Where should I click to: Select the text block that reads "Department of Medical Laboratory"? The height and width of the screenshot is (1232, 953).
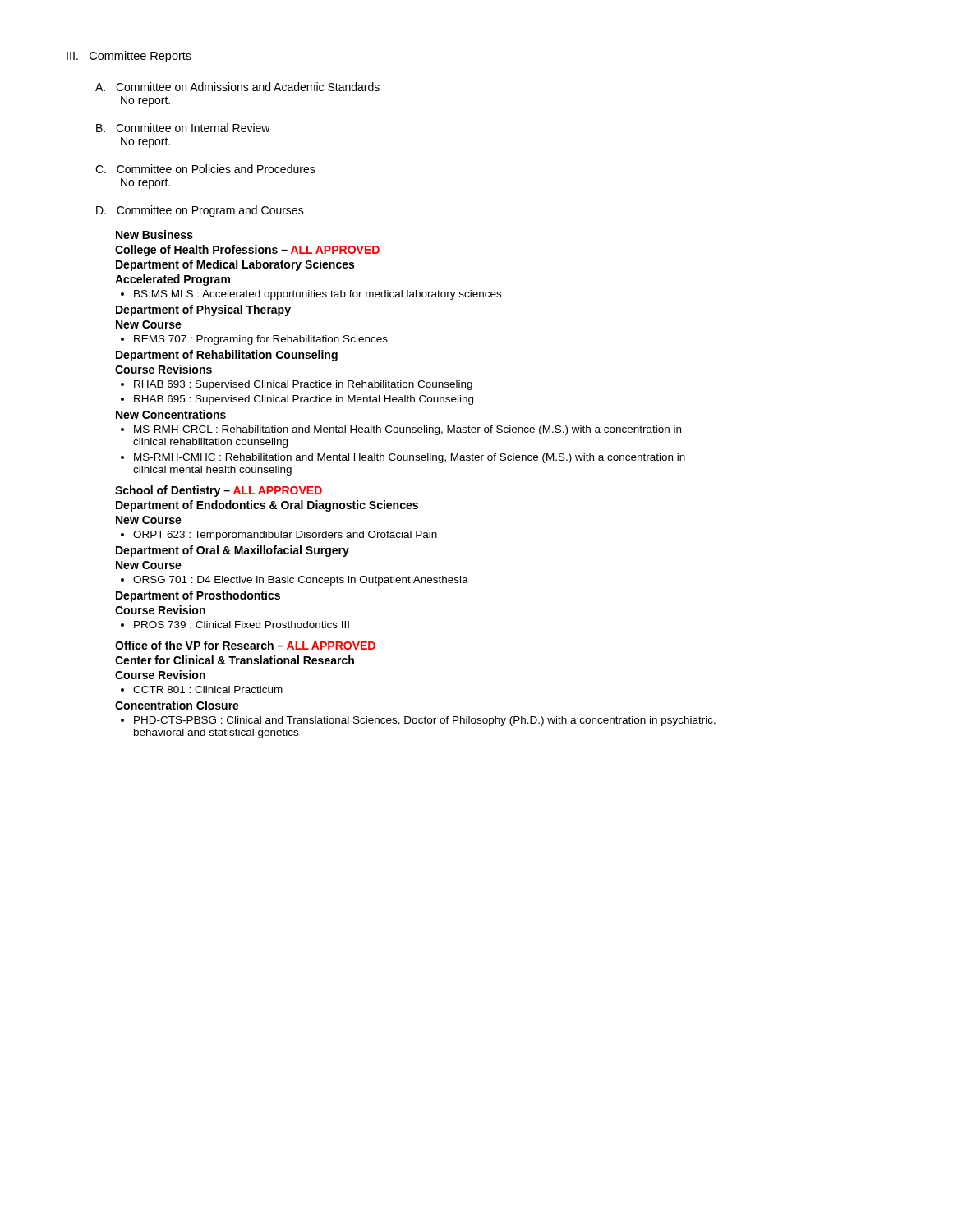coord(235,264)
